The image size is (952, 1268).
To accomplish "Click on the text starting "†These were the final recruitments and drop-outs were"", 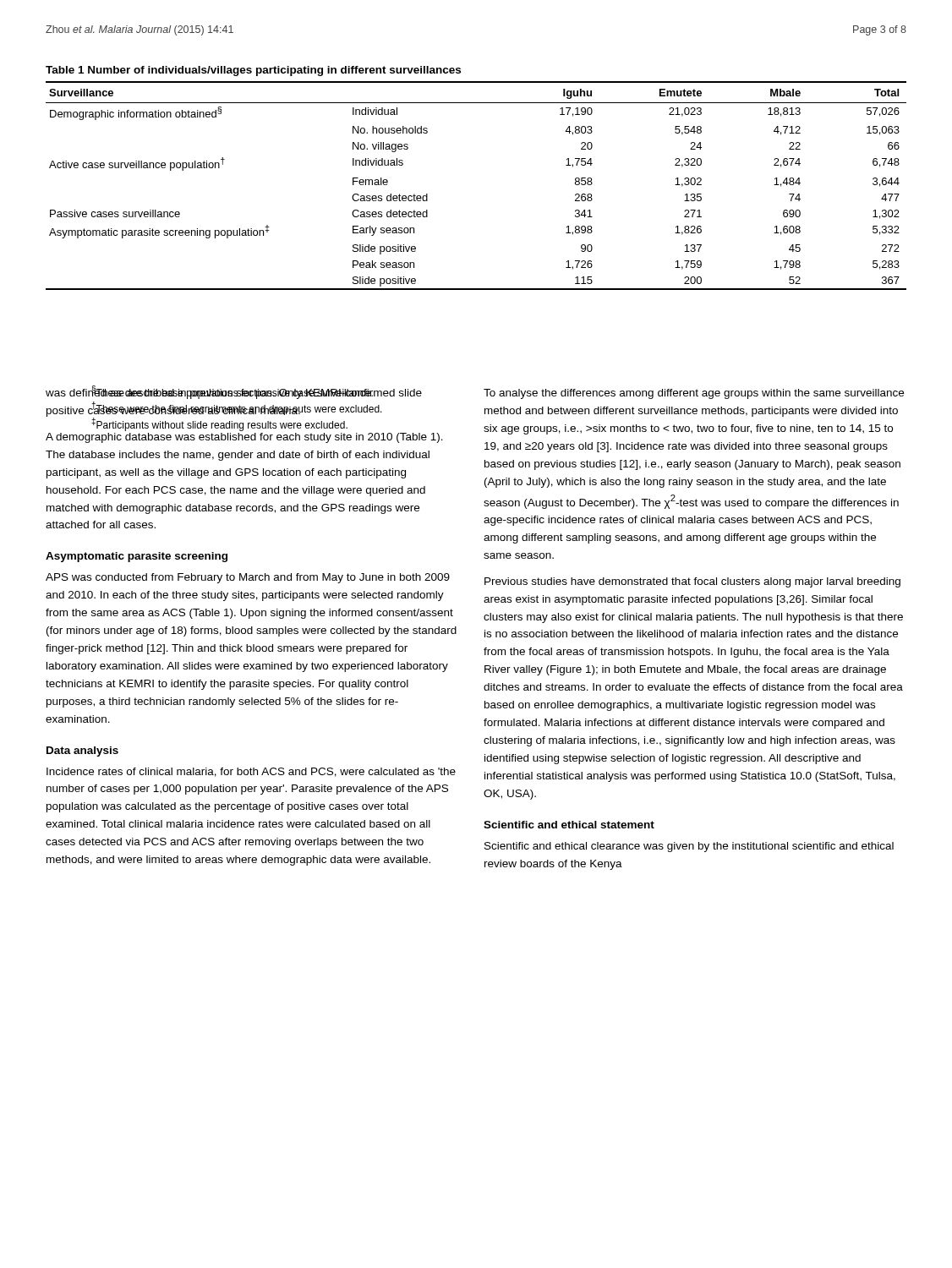I will click(x=237, y=408).
